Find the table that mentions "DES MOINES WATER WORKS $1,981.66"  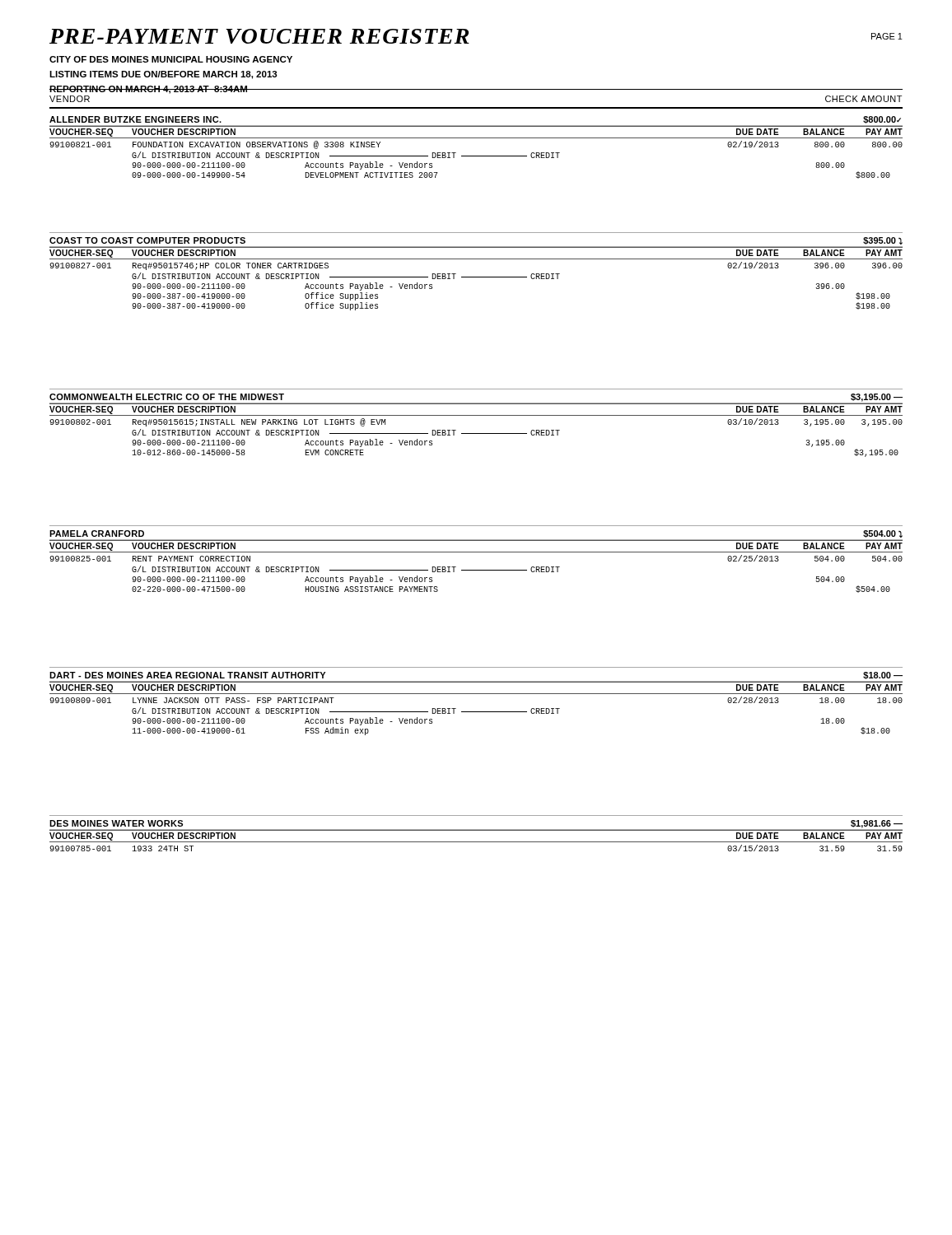(476, 835)
